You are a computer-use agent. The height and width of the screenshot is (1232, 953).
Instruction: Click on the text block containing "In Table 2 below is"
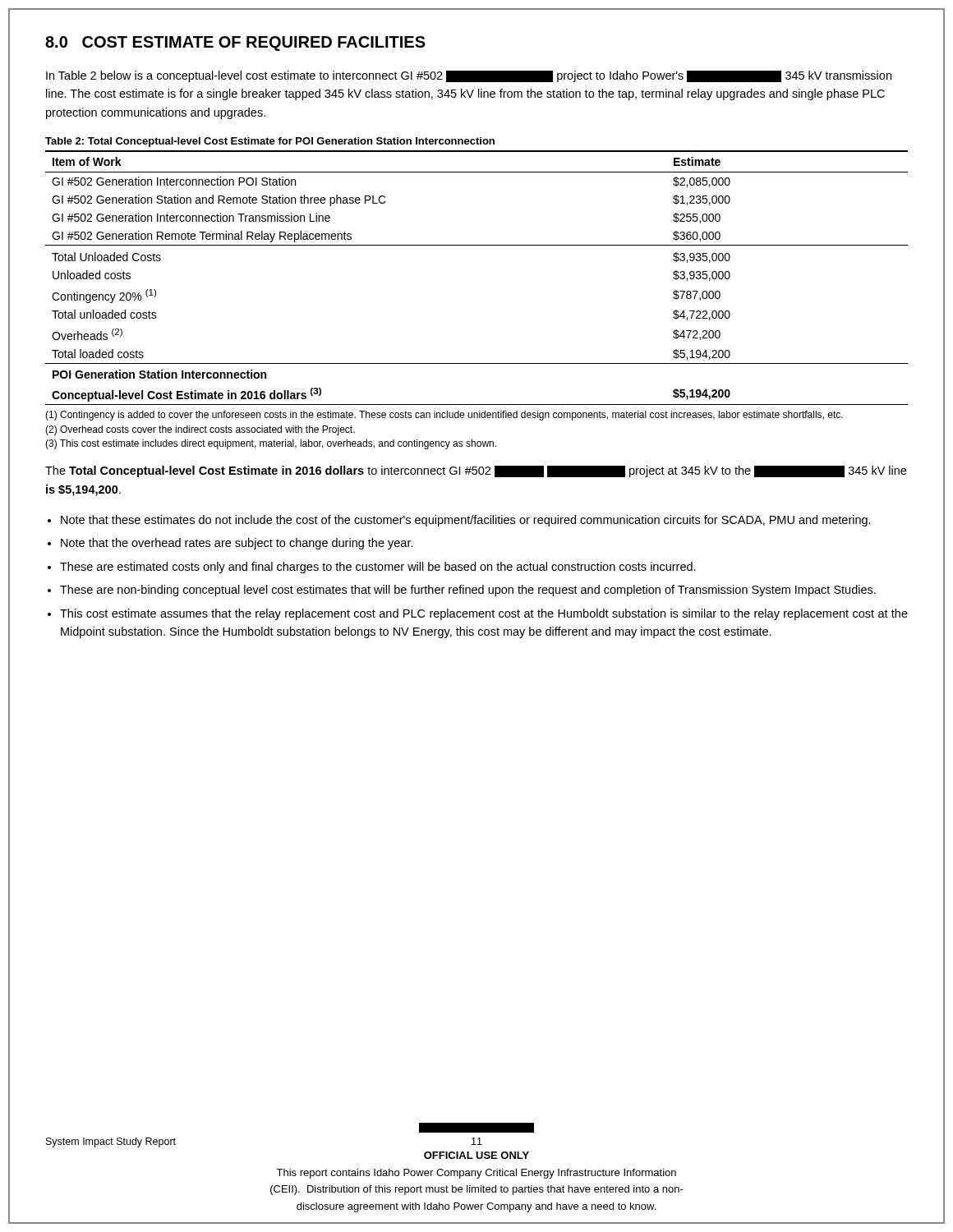coord(469,94)
